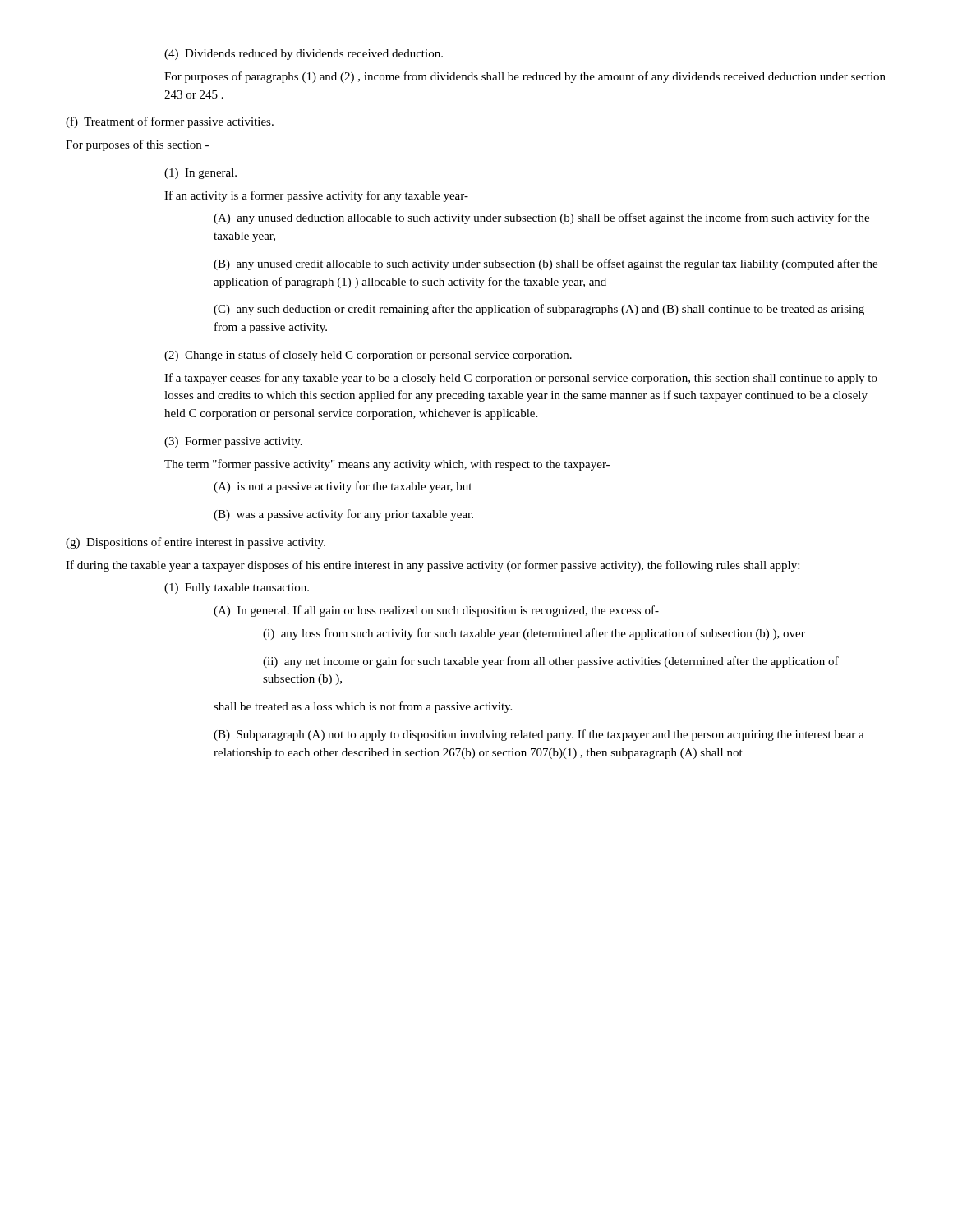Point to the text starting "(g) Dispositions of entire interest in passive activity."
This screenshot has height=1232, width=953.
click(476, 554)
